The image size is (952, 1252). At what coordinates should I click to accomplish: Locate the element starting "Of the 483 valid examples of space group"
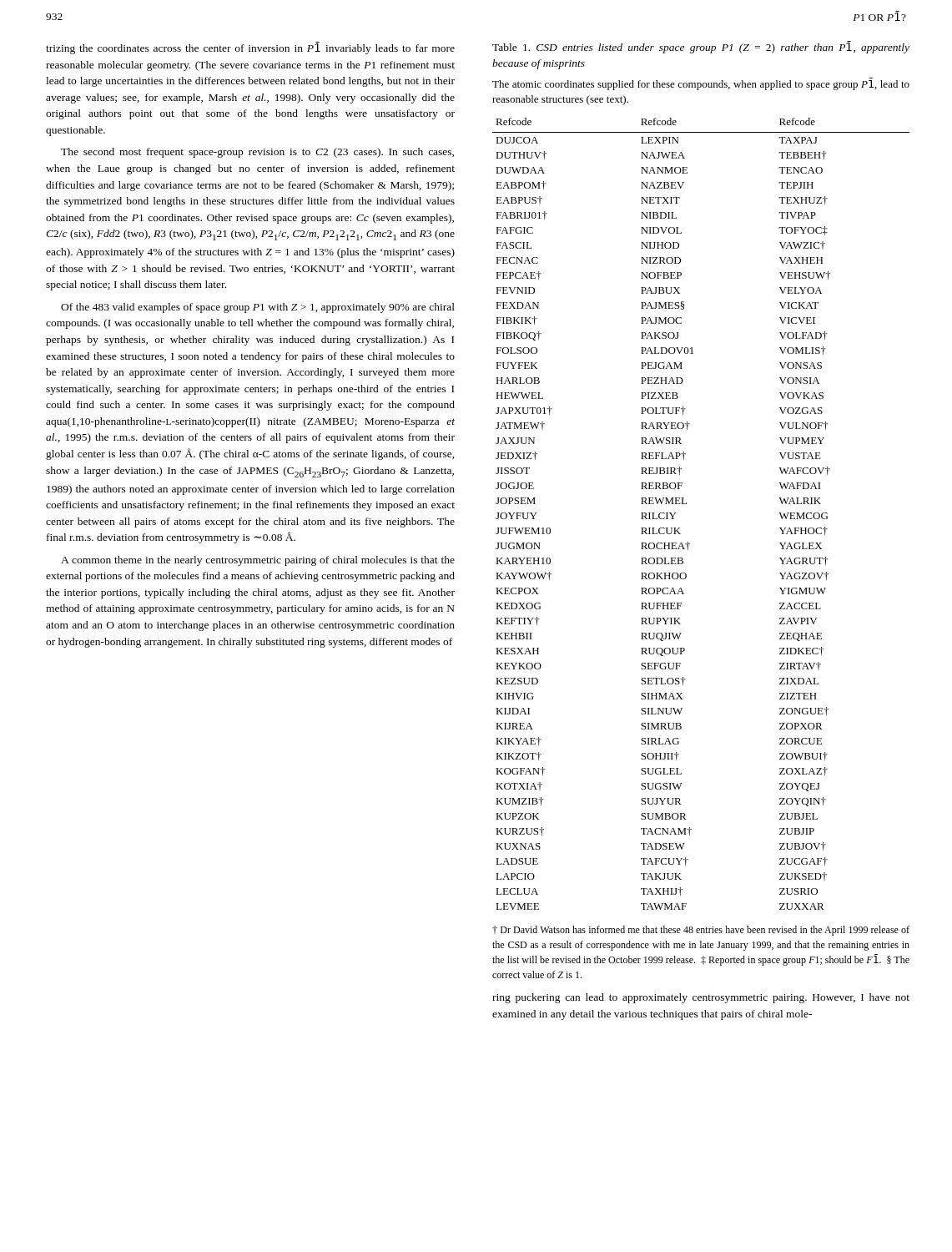[250, 422]
